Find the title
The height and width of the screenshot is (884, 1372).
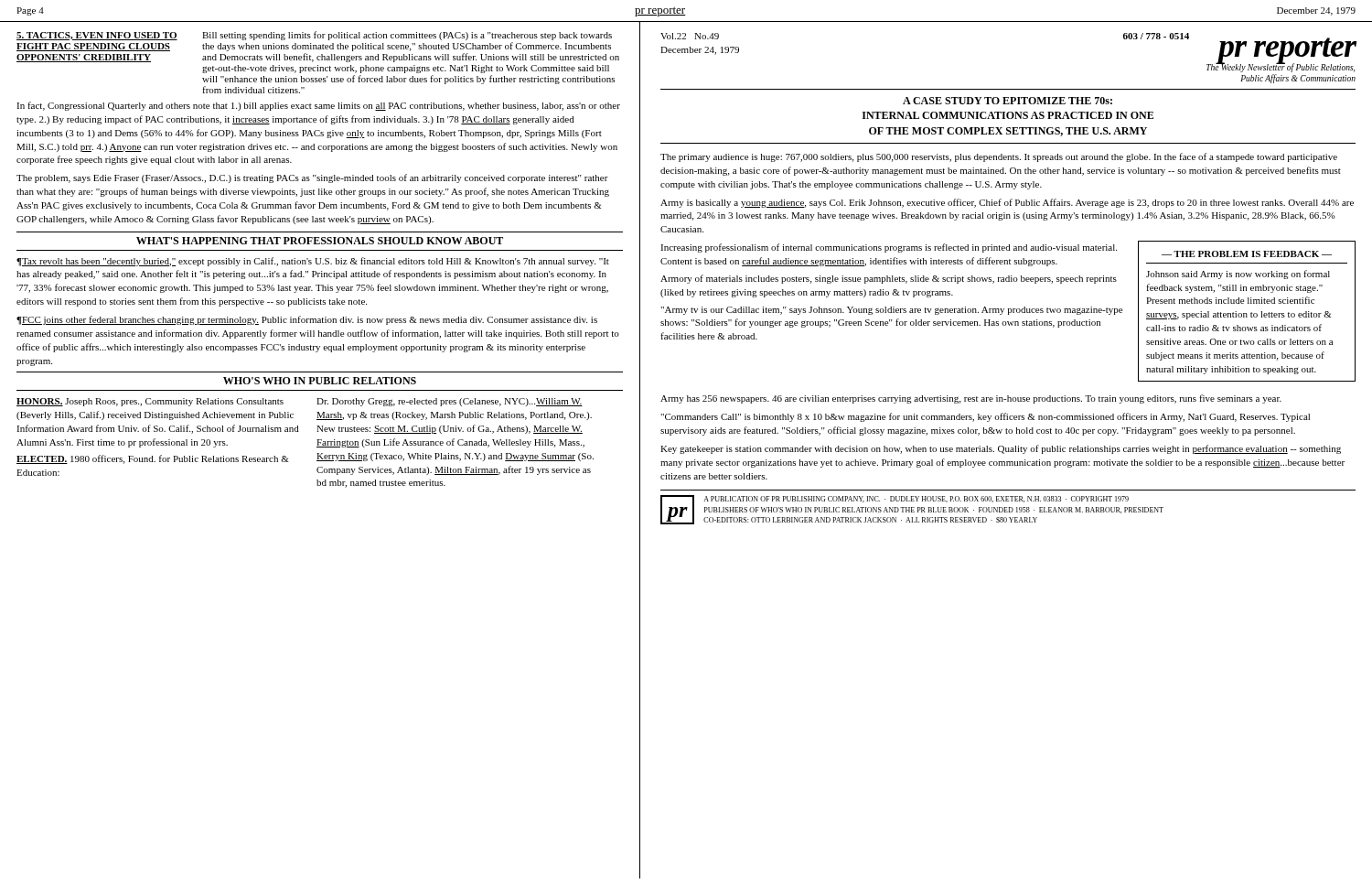1008,116
